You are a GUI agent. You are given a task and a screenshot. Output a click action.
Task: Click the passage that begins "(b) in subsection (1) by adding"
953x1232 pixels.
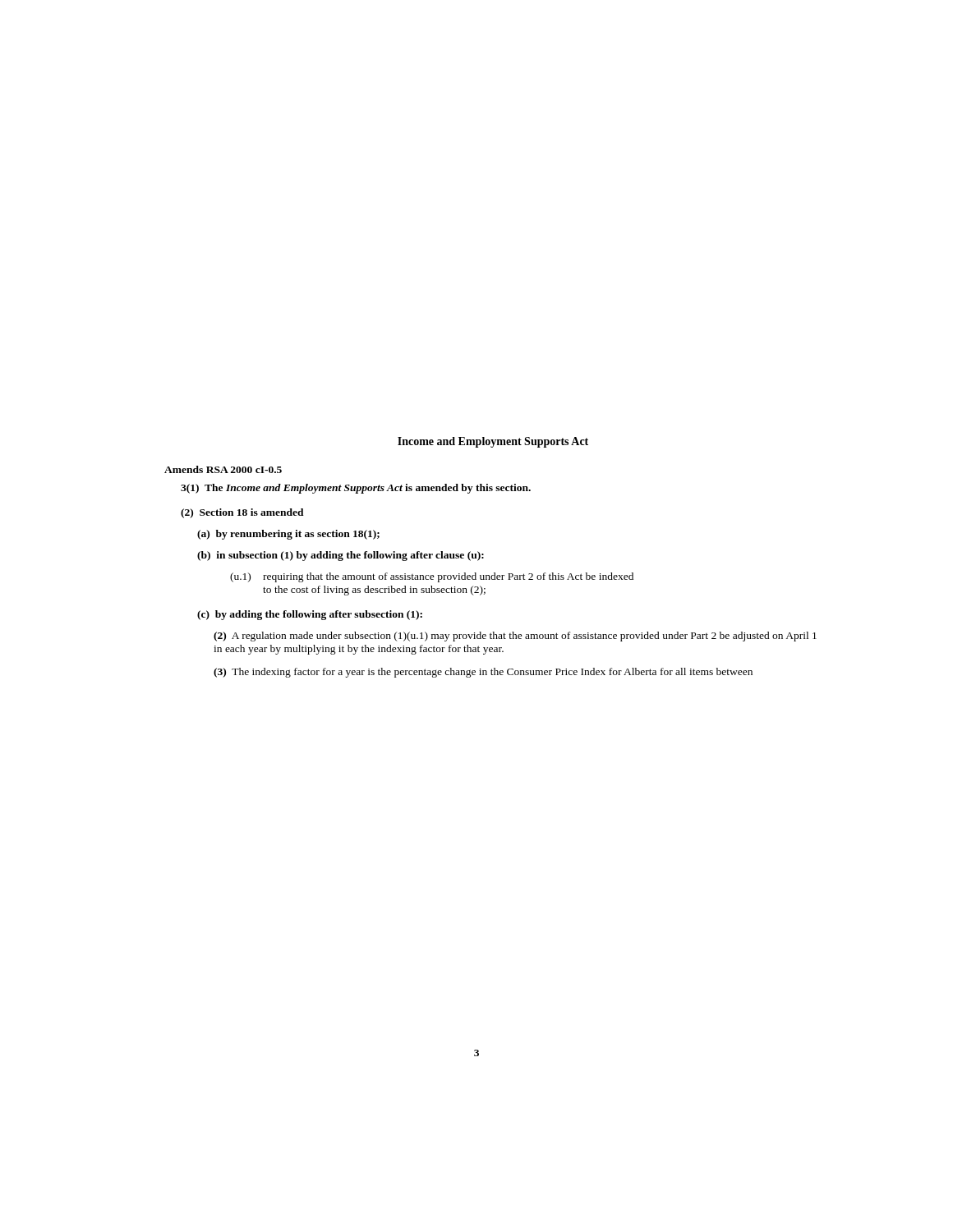pyautogui.click(x=341, y=555)
